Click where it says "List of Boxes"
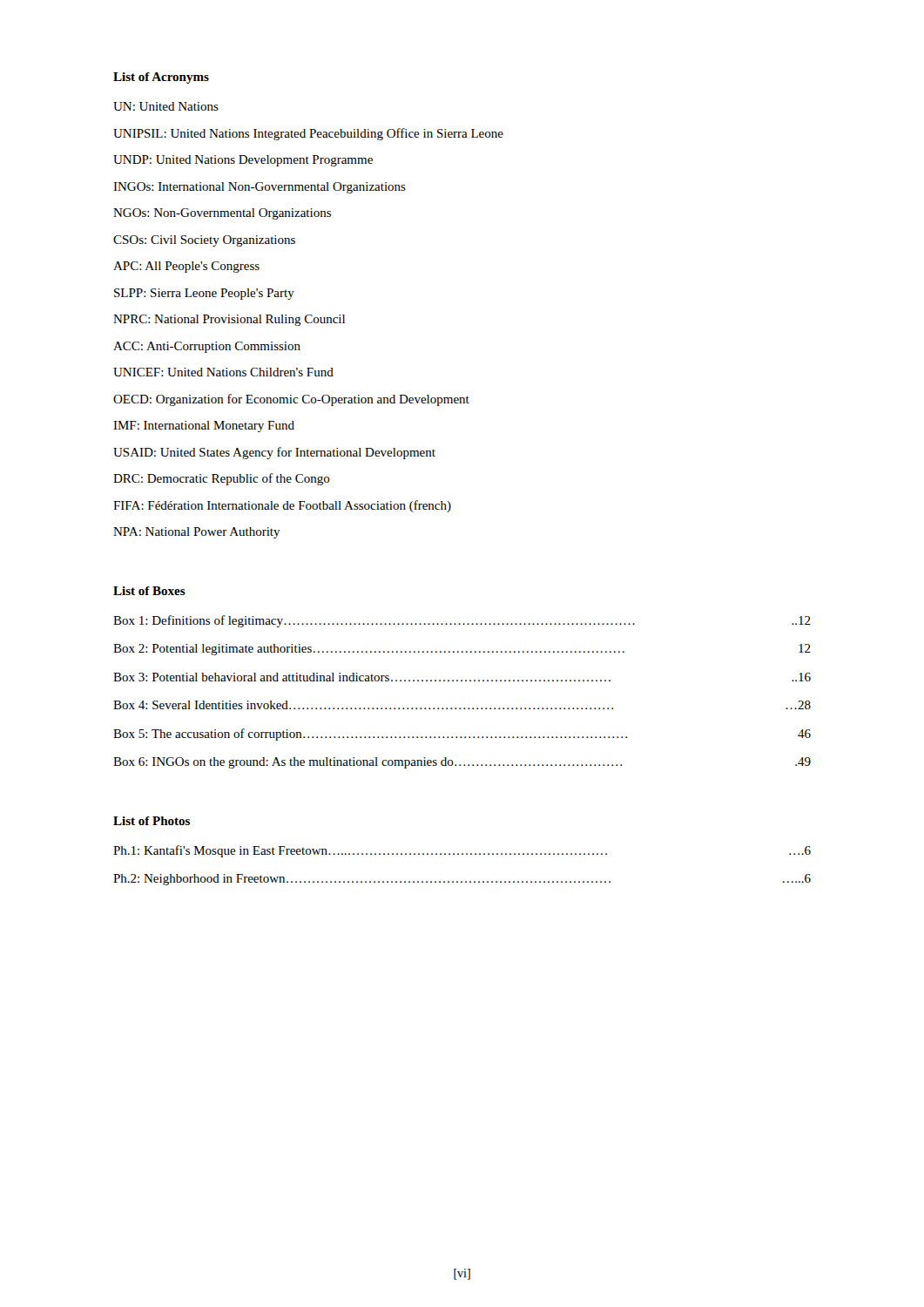 click(x=149, y=590)
